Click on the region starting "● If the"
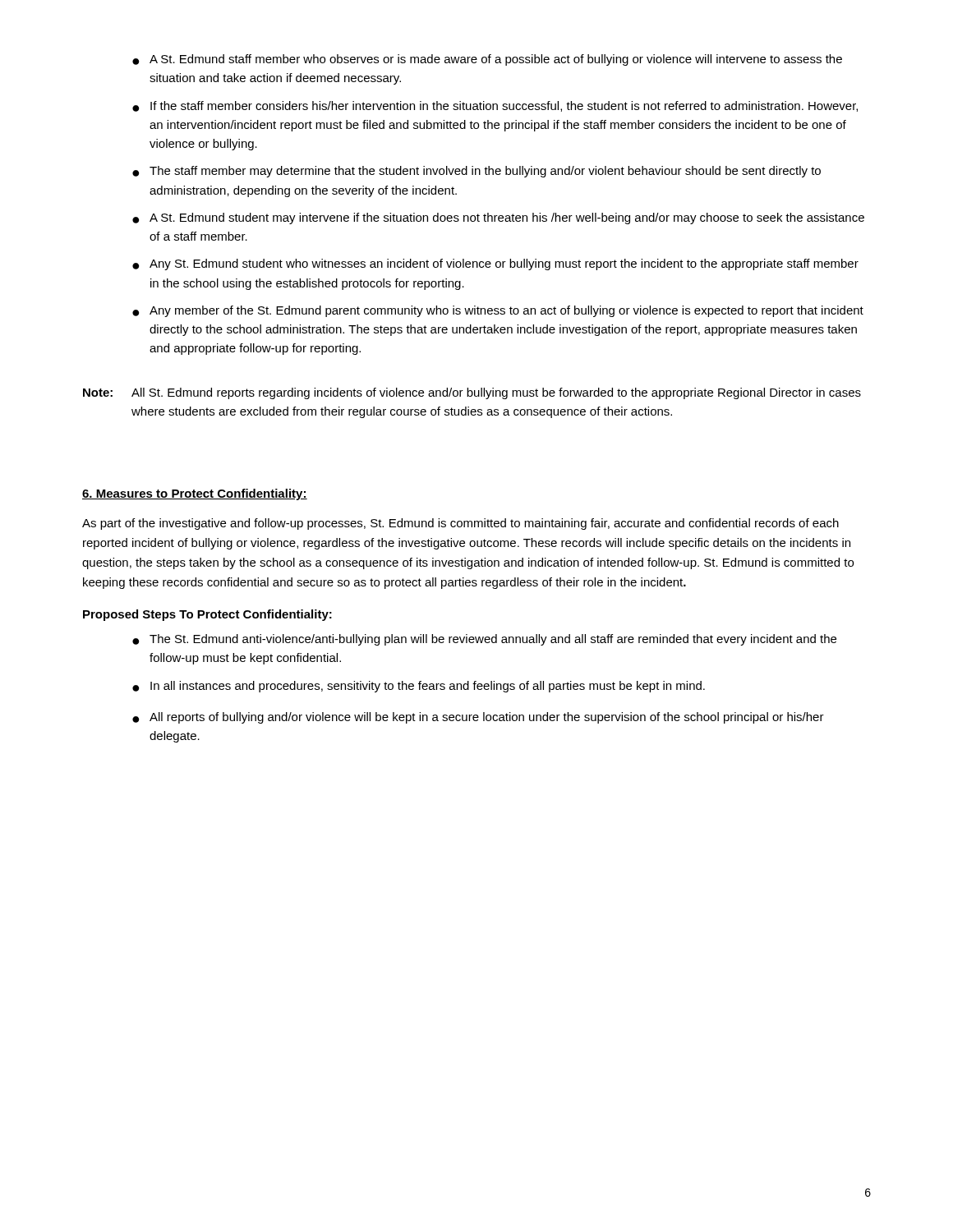The height and width of the screenshot is (1232, 953). pos(501,124)
